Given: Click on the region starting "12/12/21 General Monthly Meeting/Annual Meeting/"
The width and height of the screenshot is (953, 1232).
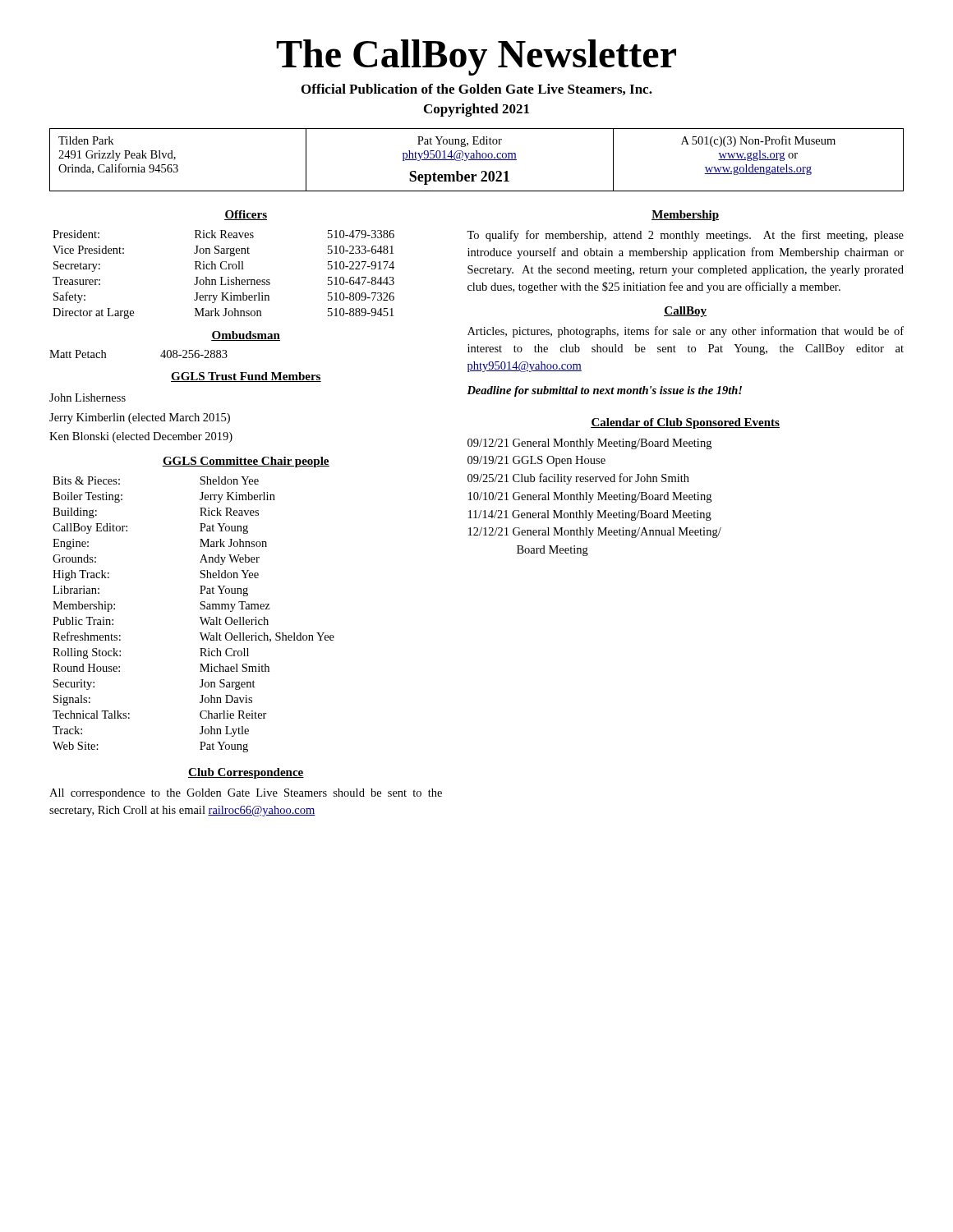Looking at the screenshot, I should 594,532.
